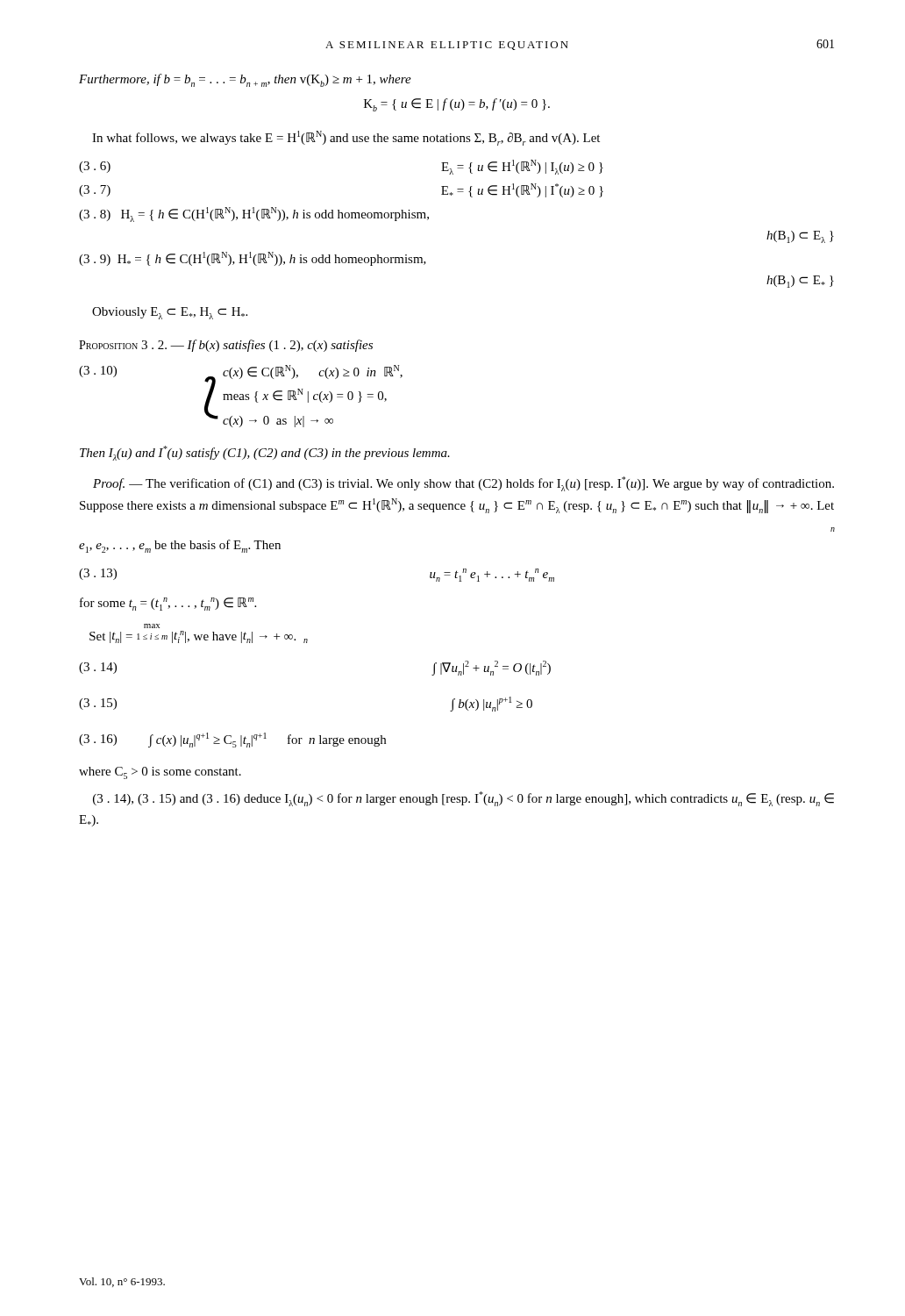Select the block starting "(3 . 15) ∫ b(x)"
This screenshot has height=1316, width=905.
point(457,704)
